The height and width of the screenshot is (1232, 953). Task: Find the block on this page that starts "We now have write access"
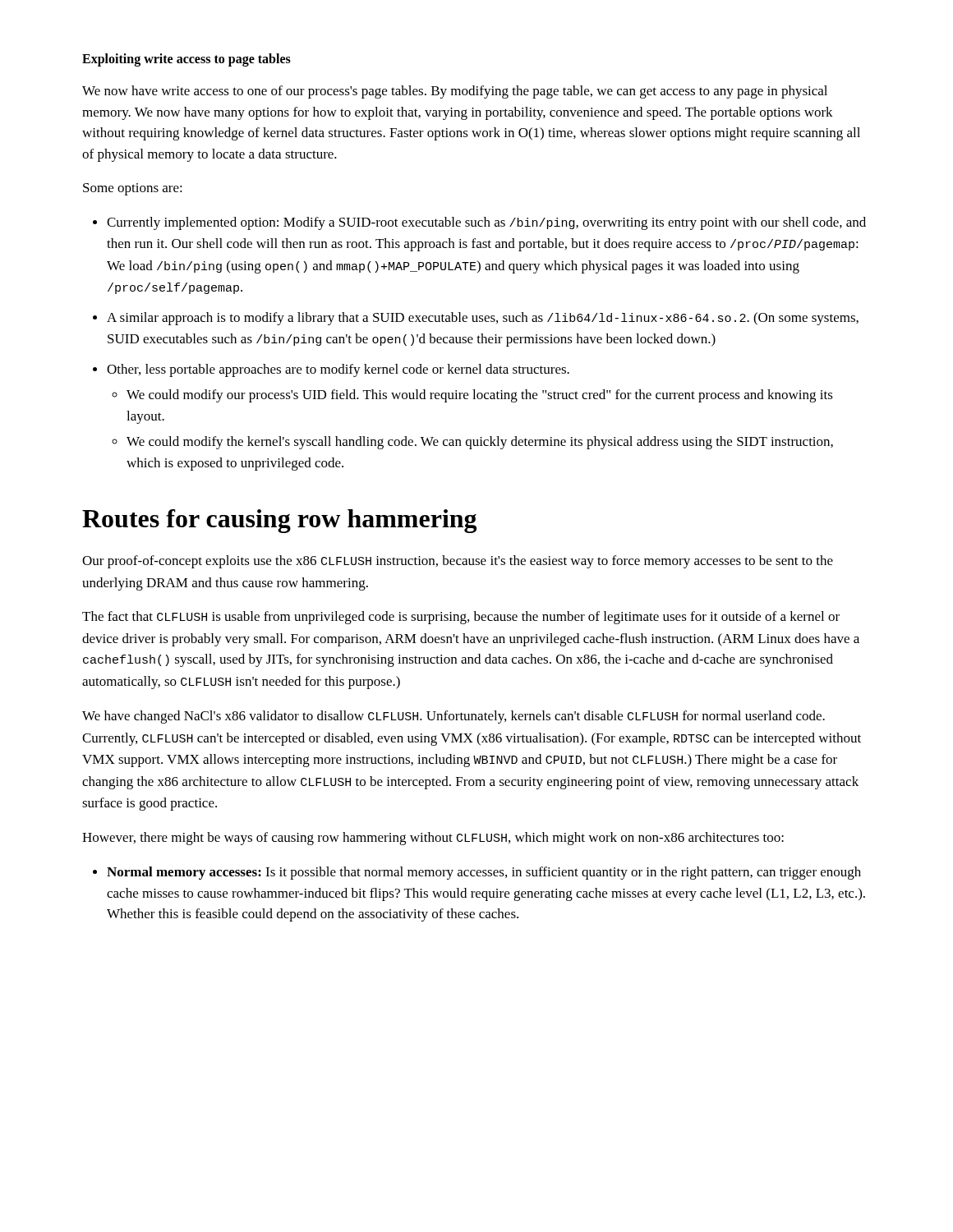pyautogui.click(x=471, y=122)
